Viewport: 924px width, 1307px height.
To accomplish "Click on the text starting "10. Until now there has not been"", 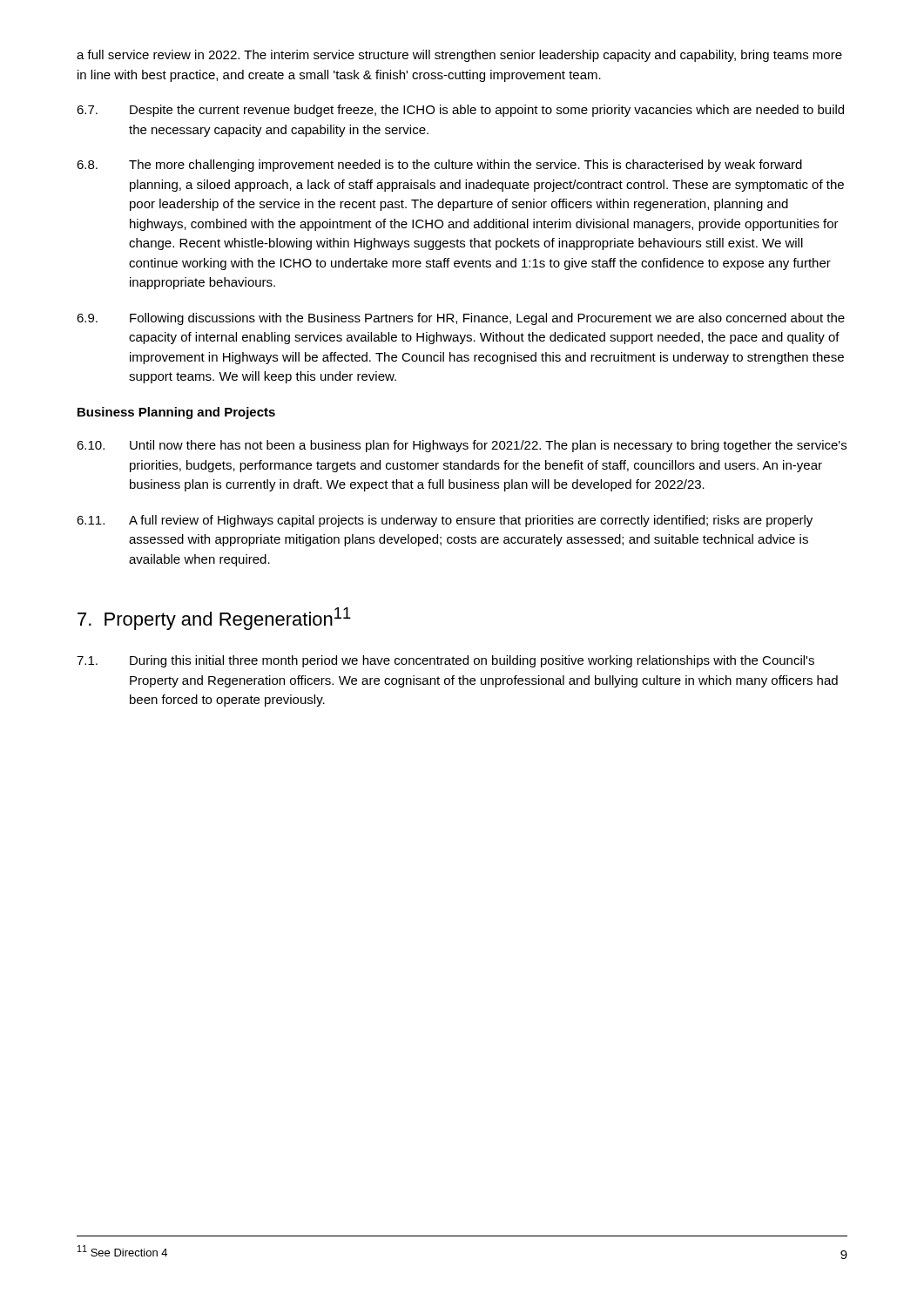I will tap(462, 465).
